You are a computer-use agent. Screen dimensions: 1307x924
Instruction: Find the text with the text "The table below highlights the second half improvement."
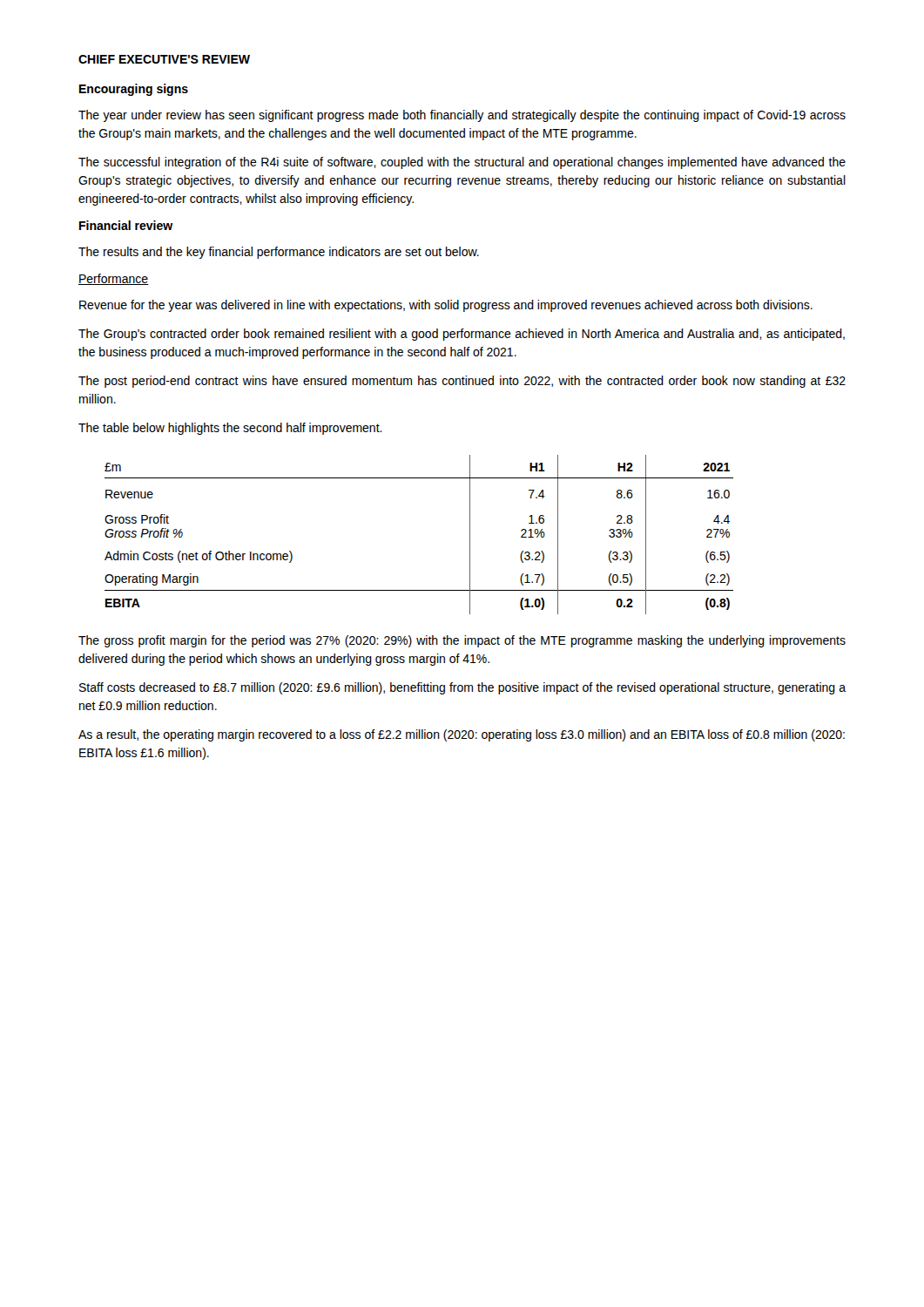(x=230, y=429)
